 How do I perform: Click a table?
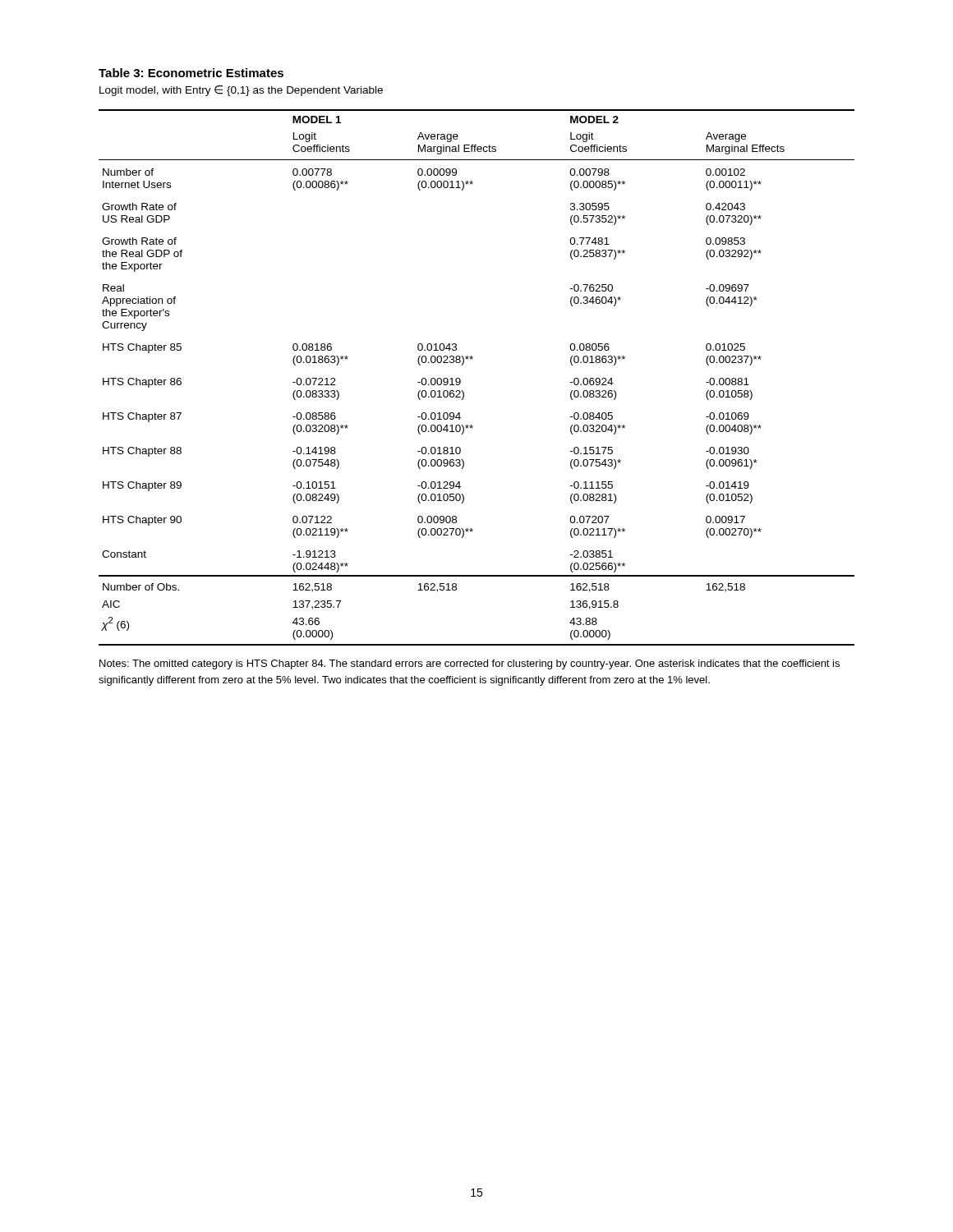[476, 377]
